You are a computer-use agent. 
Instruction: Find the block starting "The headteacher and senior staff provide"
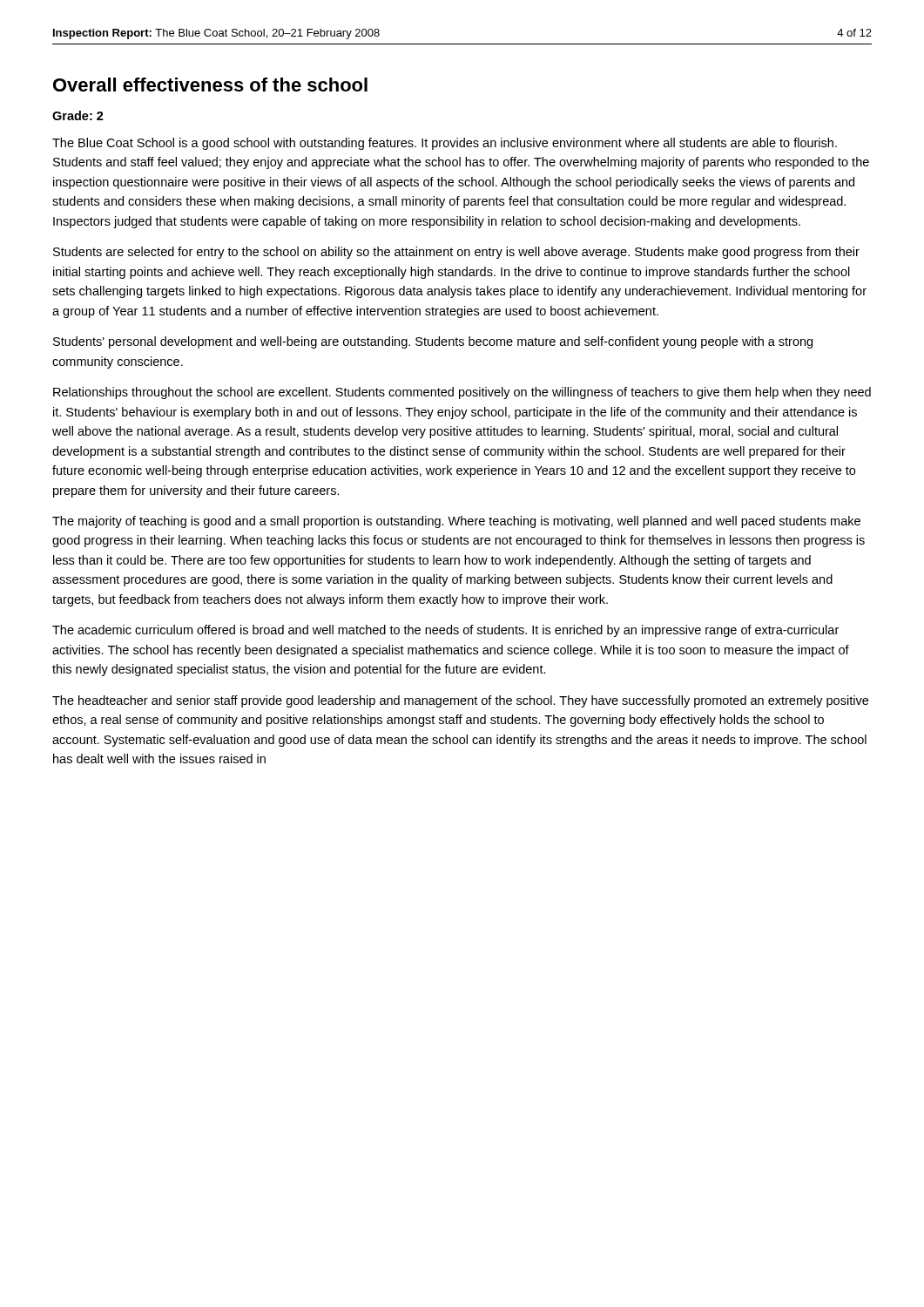pos(461,730)
